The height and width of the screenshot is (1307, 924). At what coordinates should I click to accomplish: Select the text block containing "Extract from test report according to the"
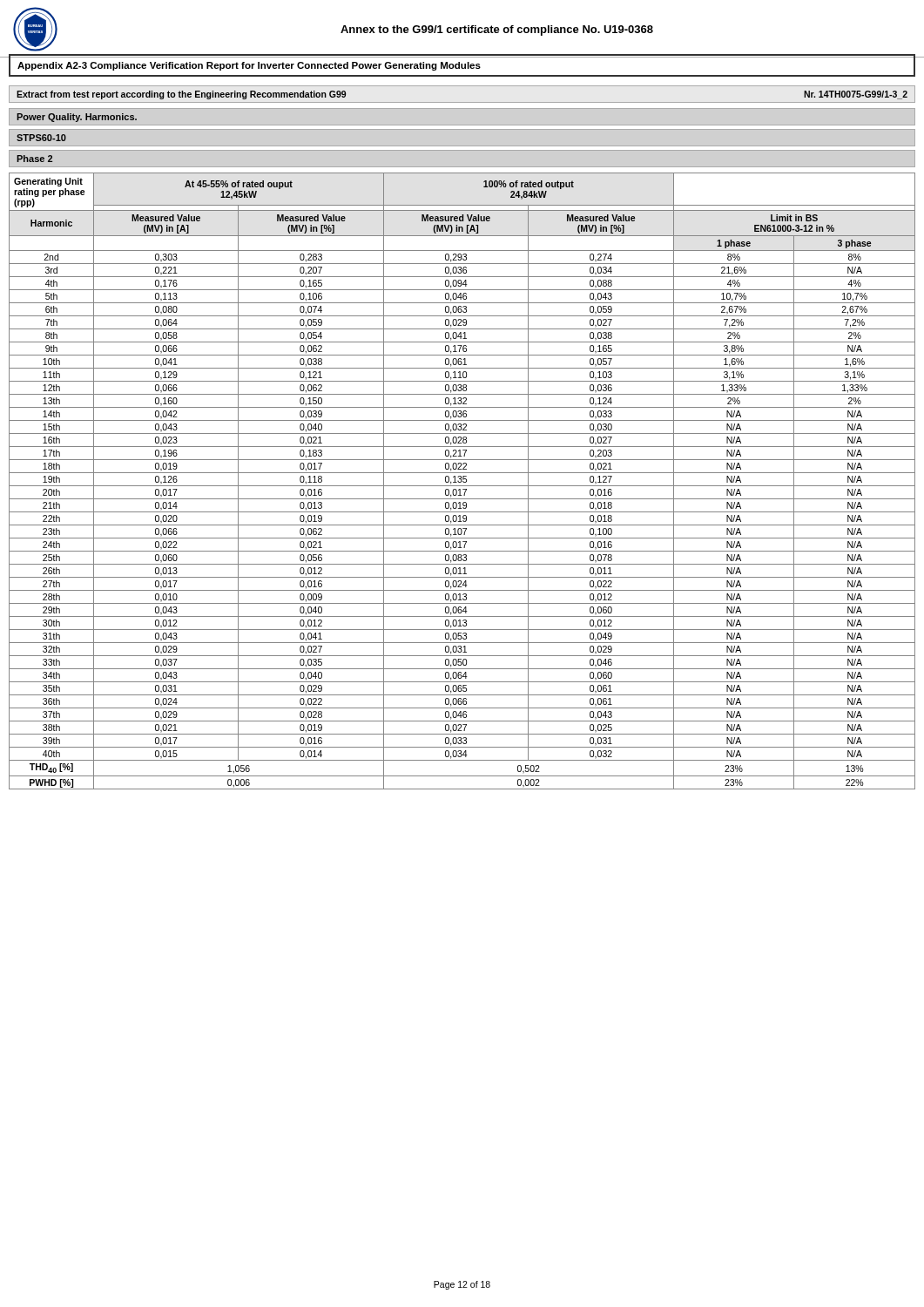pyautogui.click(x=462, y=94)
